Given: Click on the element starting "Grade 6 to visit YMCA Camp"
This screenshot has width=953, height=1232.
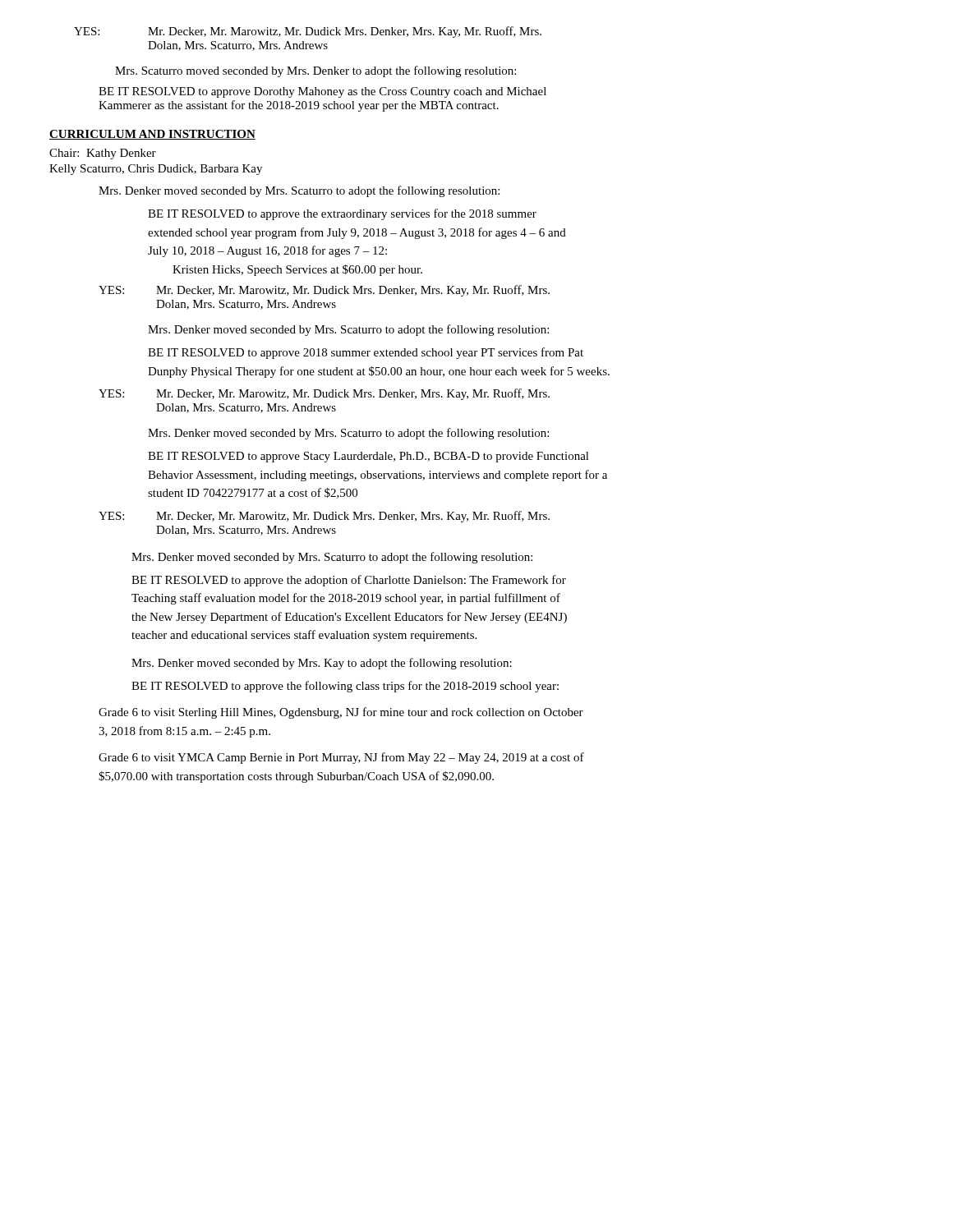Looking at the screenshot, I should [341, 766].
